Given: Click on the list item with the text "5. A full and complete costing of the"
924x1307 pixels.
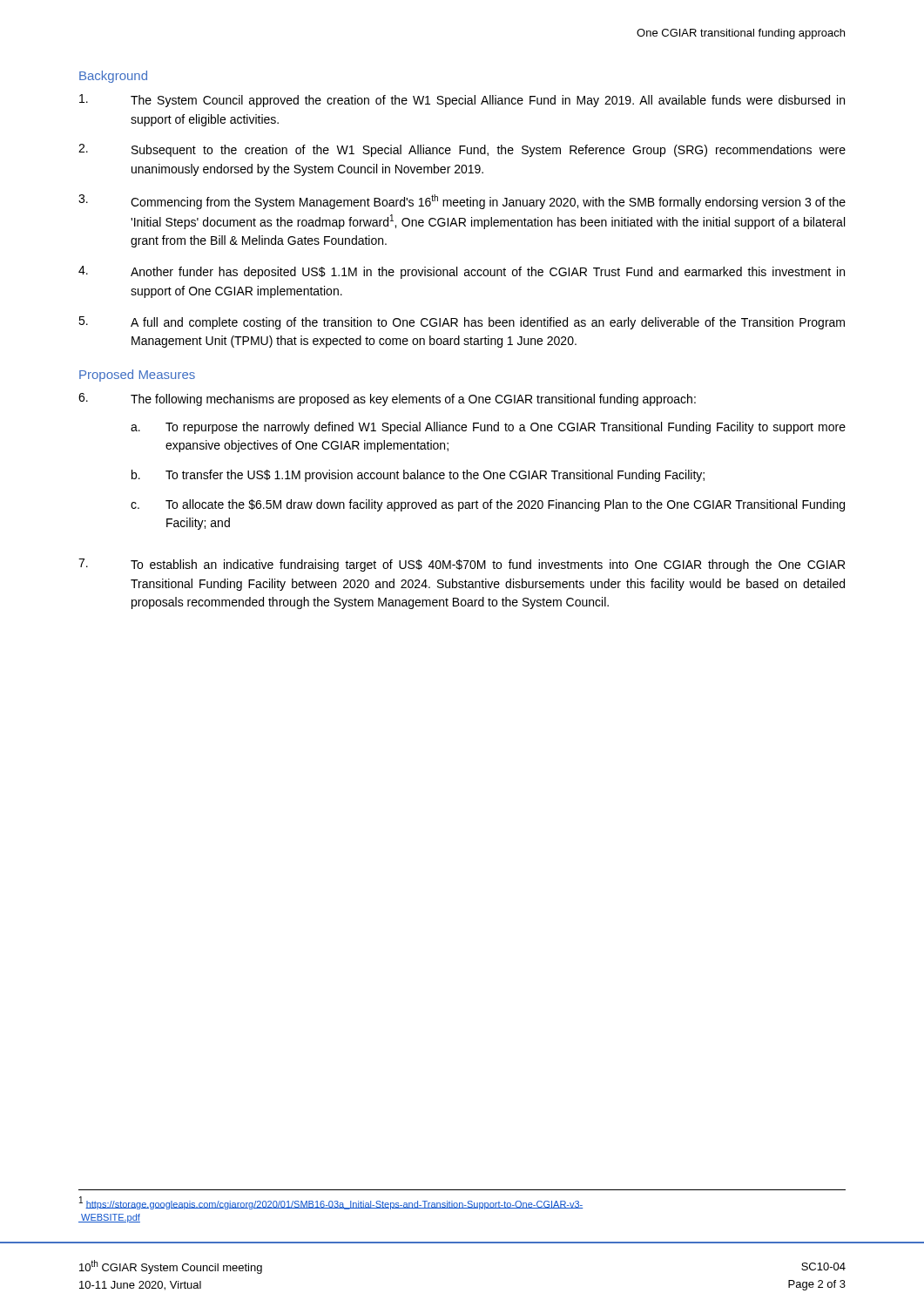Looking at the screenshot, I should point(462,332).
